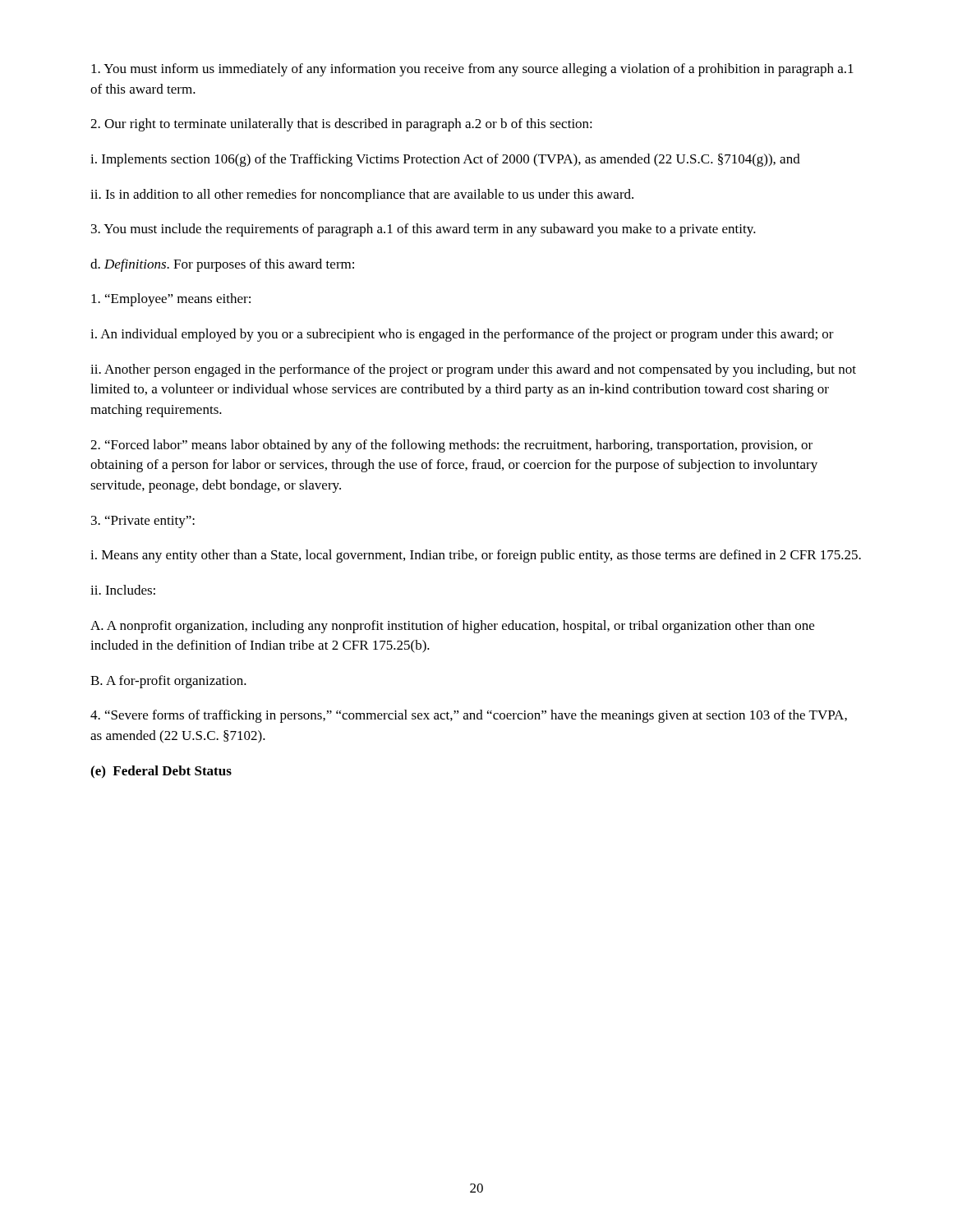Click the passage that begins "d. Definitions. For purposes of this award"
Viewport: 953px width, 1232px height.
coord(223,264)
